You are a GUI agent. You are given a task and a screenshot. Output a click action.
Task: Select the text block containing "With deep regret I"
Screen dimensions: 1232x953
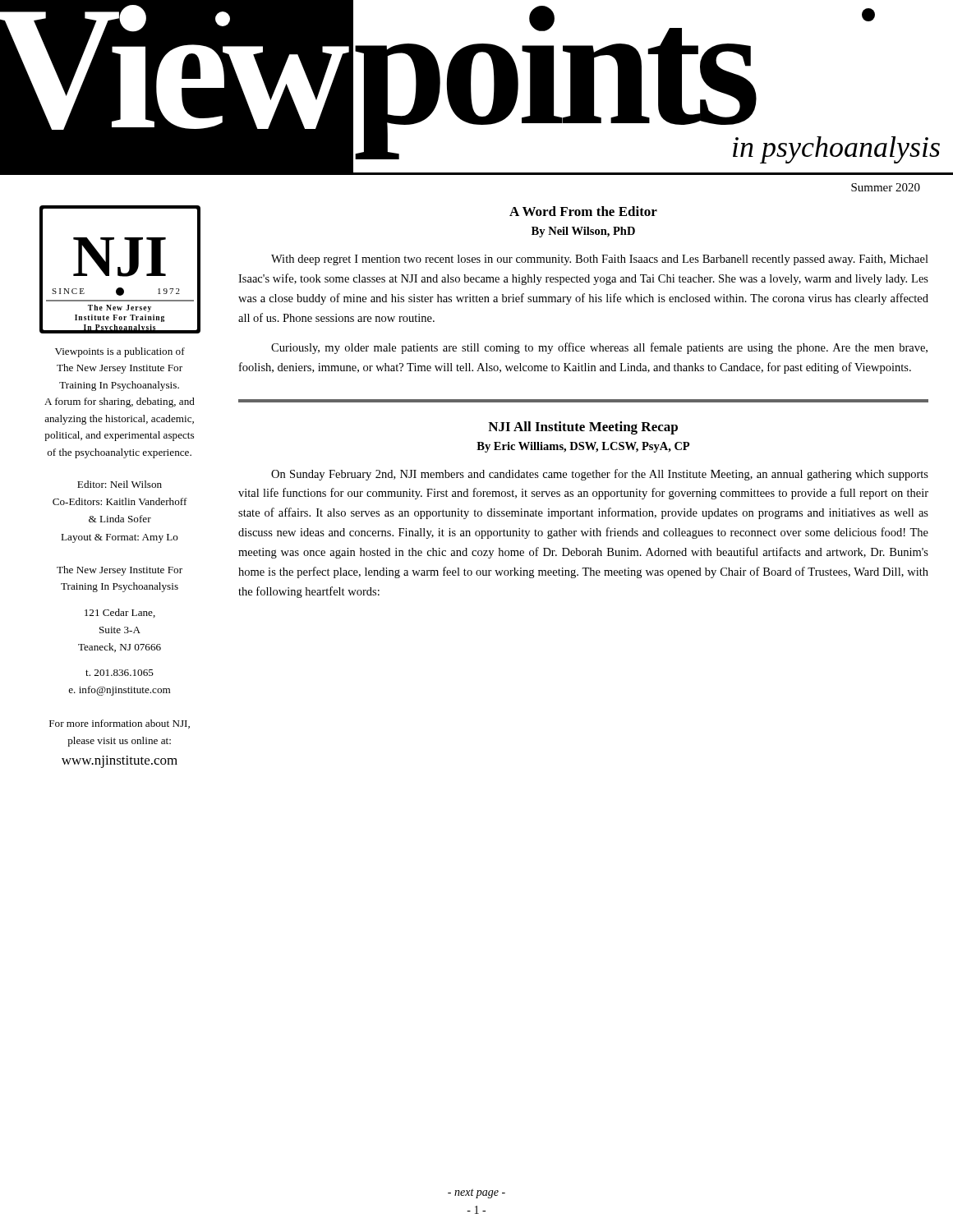pos(600,260)
